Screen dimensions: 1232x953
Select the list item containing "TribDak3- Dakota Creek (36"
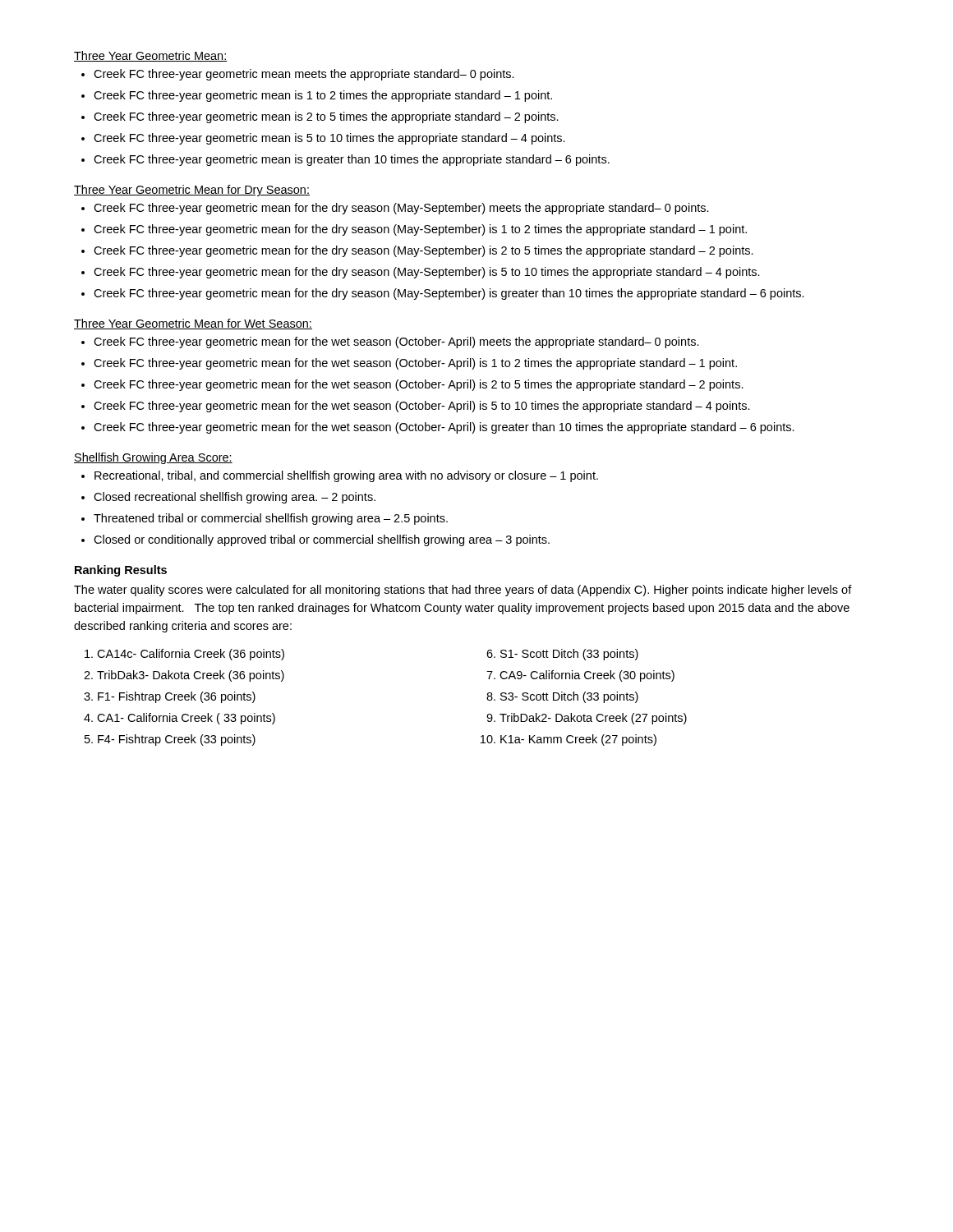click(191, 675)
